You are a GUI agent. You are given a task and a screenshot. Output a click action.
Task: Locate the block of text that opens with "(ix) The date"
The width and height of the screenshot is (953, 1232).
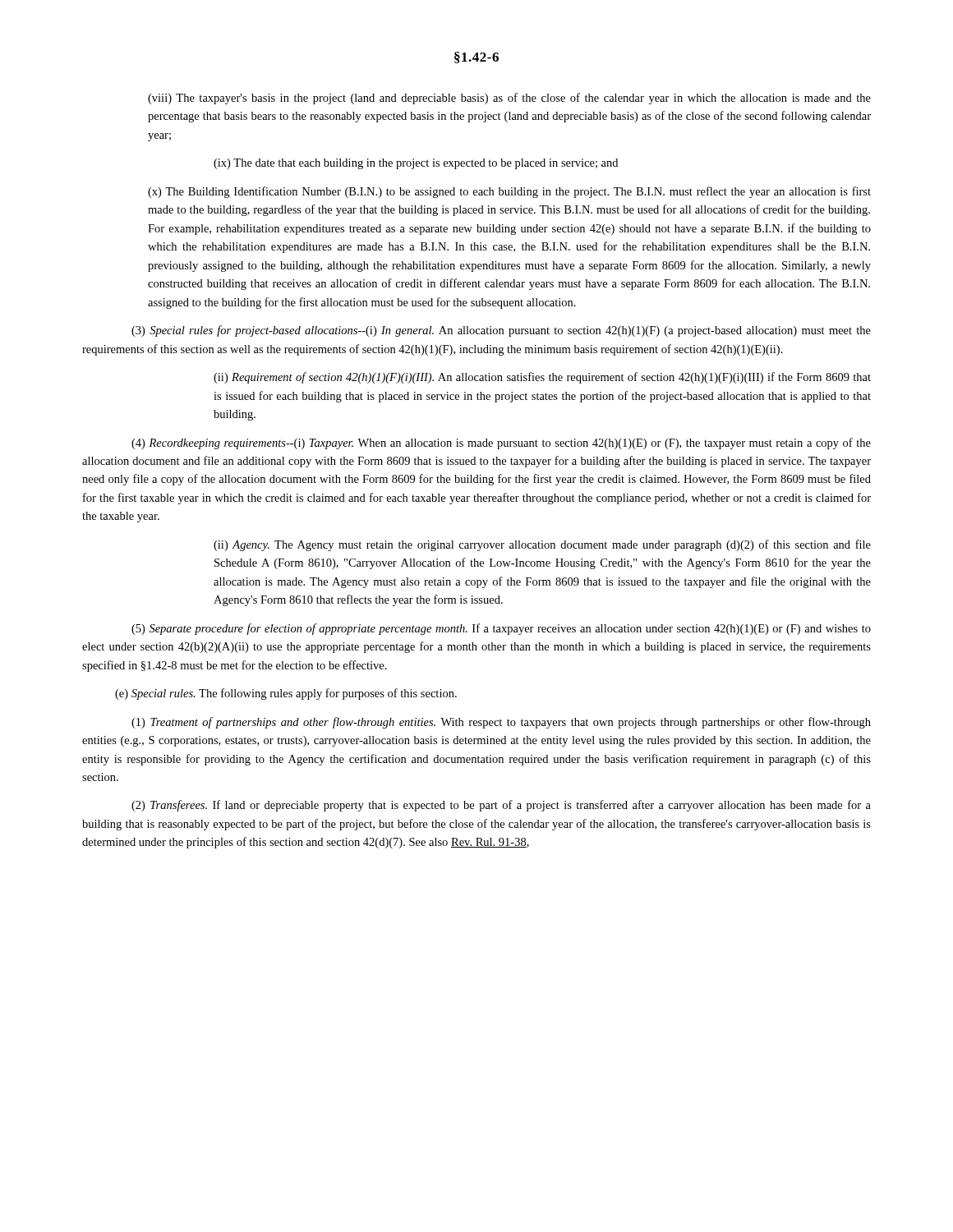(x=416, y=163)
